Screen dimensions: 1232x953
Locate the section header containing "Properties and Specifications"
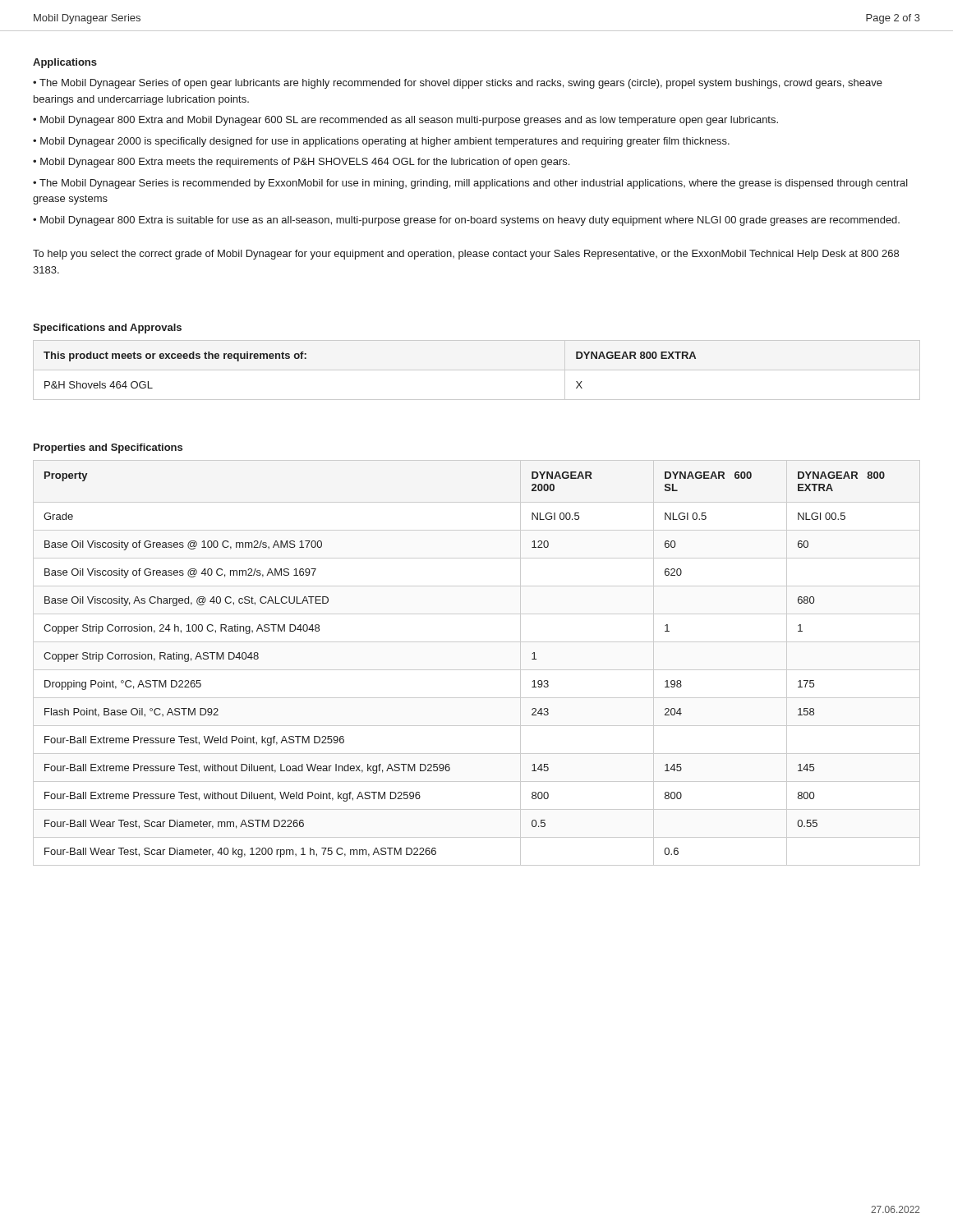click(x=108, y=447)
